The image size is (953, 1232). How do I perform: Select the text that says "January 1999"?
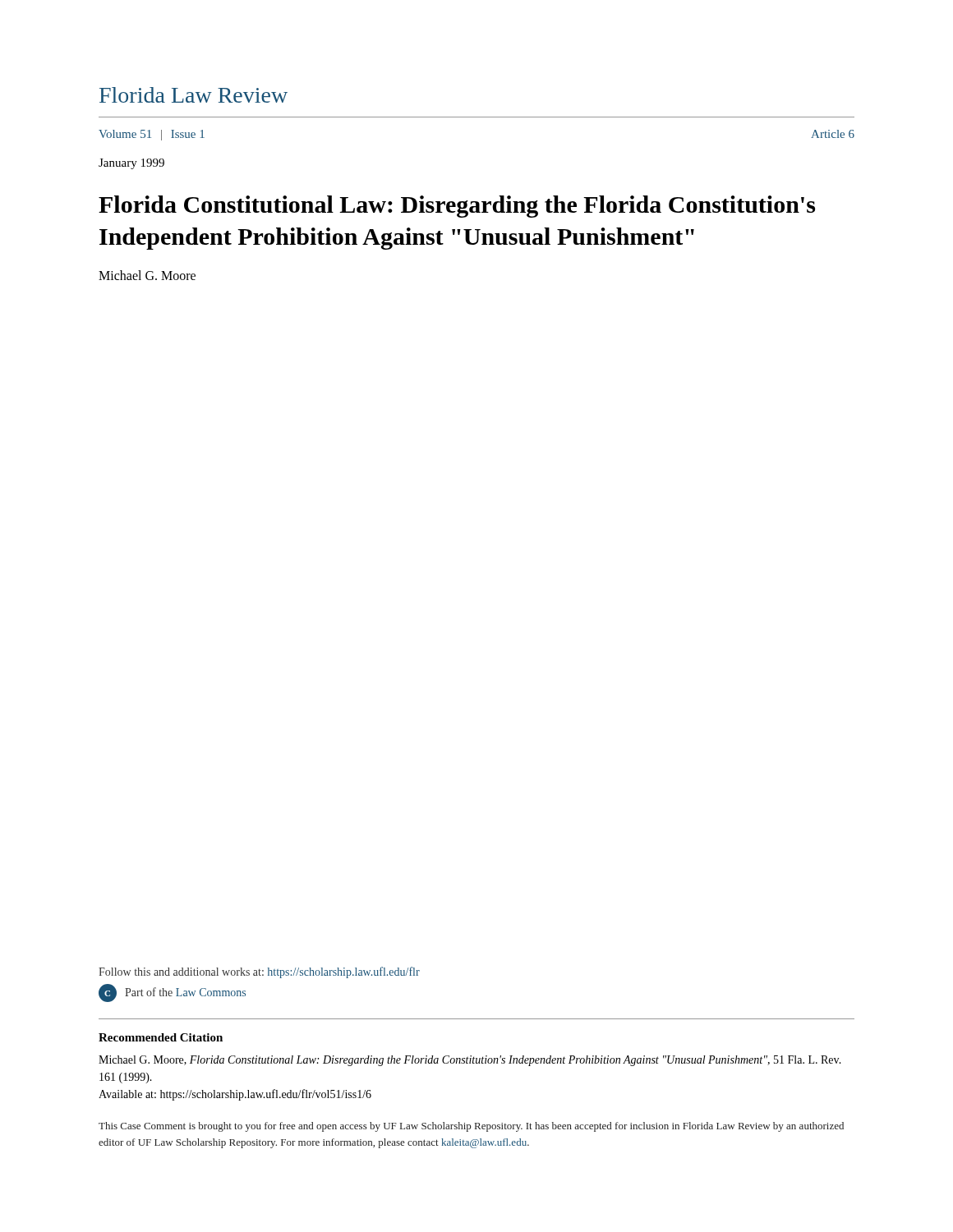tap(132, 163)
